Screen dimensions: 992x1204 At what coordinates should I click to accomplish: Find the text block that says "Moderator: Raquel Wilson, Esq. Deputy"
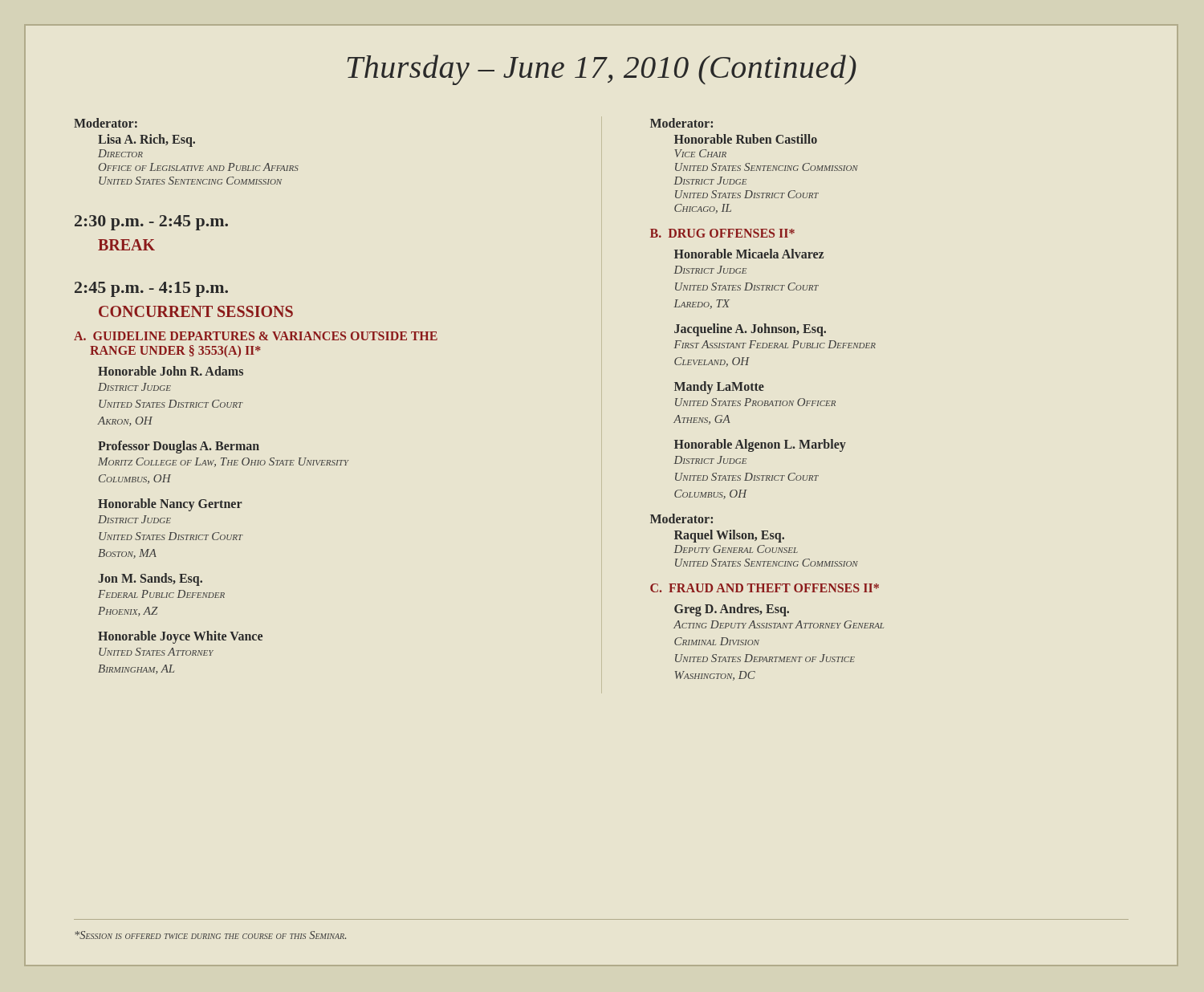(x=681, y=518)
